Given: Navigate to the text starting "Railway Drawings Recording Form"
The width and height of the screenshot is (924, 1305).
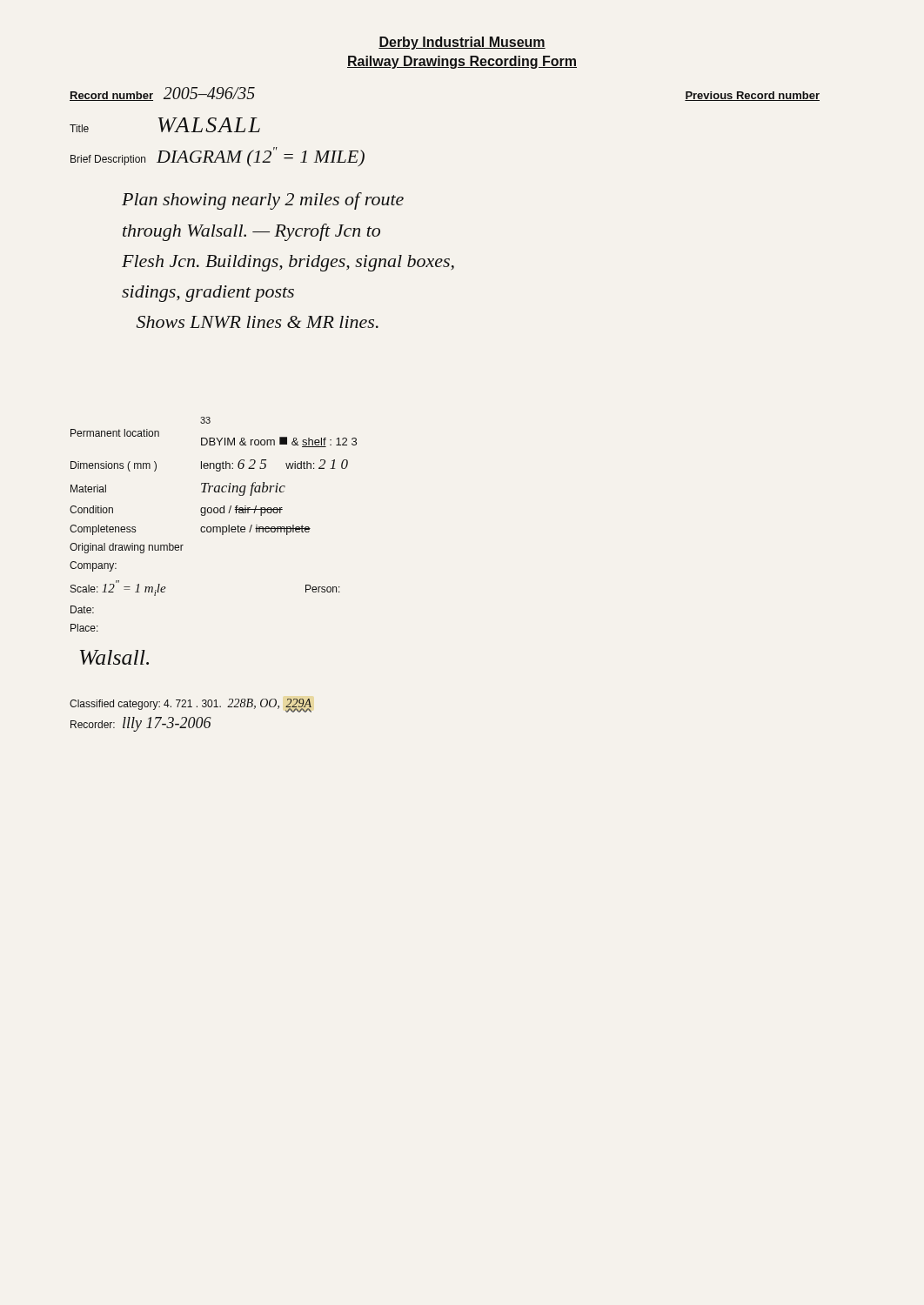Looking at the screenshot, I should tap(462, 61).
